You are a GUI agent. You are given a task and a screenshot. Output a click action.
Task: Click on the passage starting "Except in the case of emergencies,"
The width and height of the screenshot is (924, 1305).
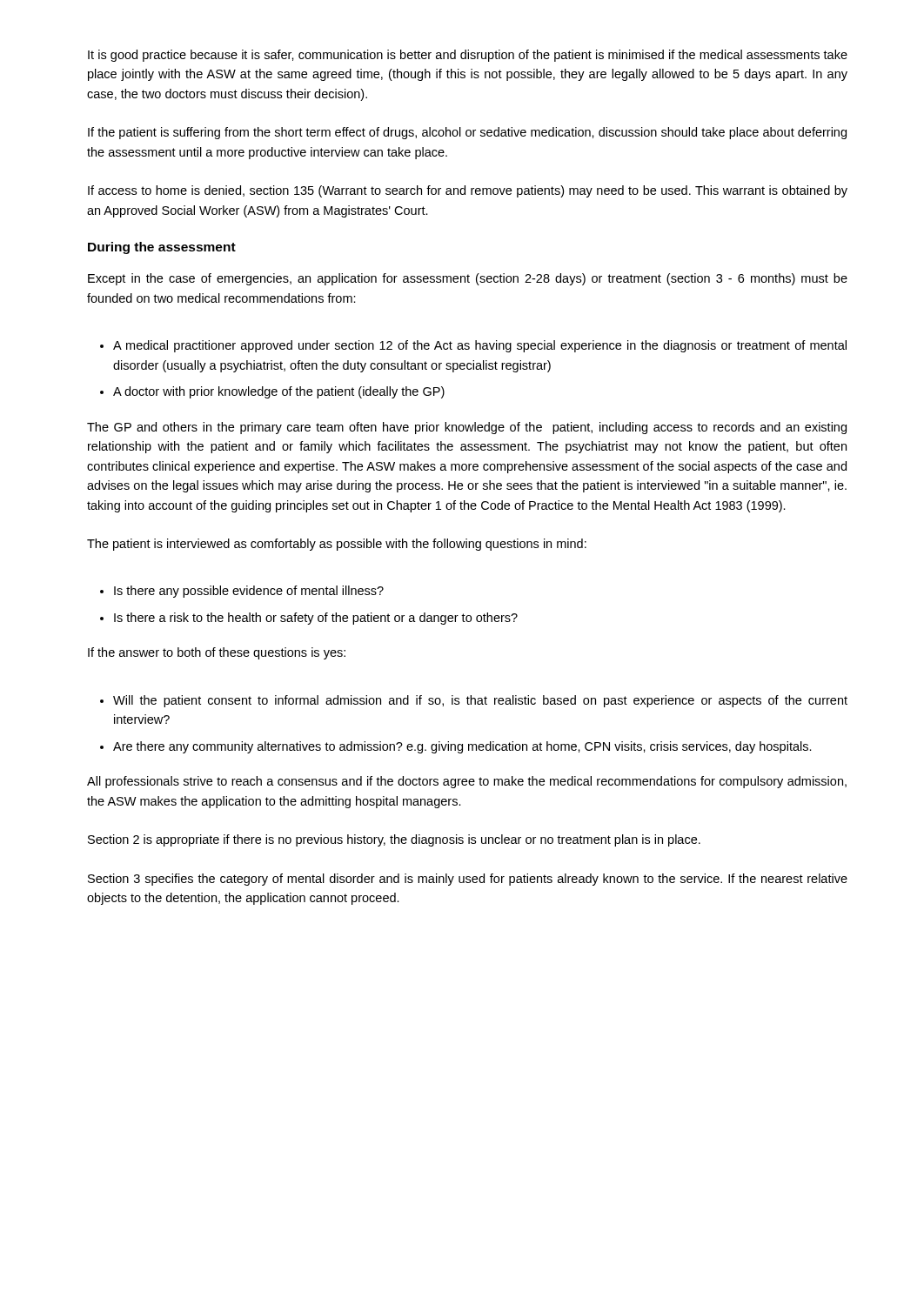point(467,288)
